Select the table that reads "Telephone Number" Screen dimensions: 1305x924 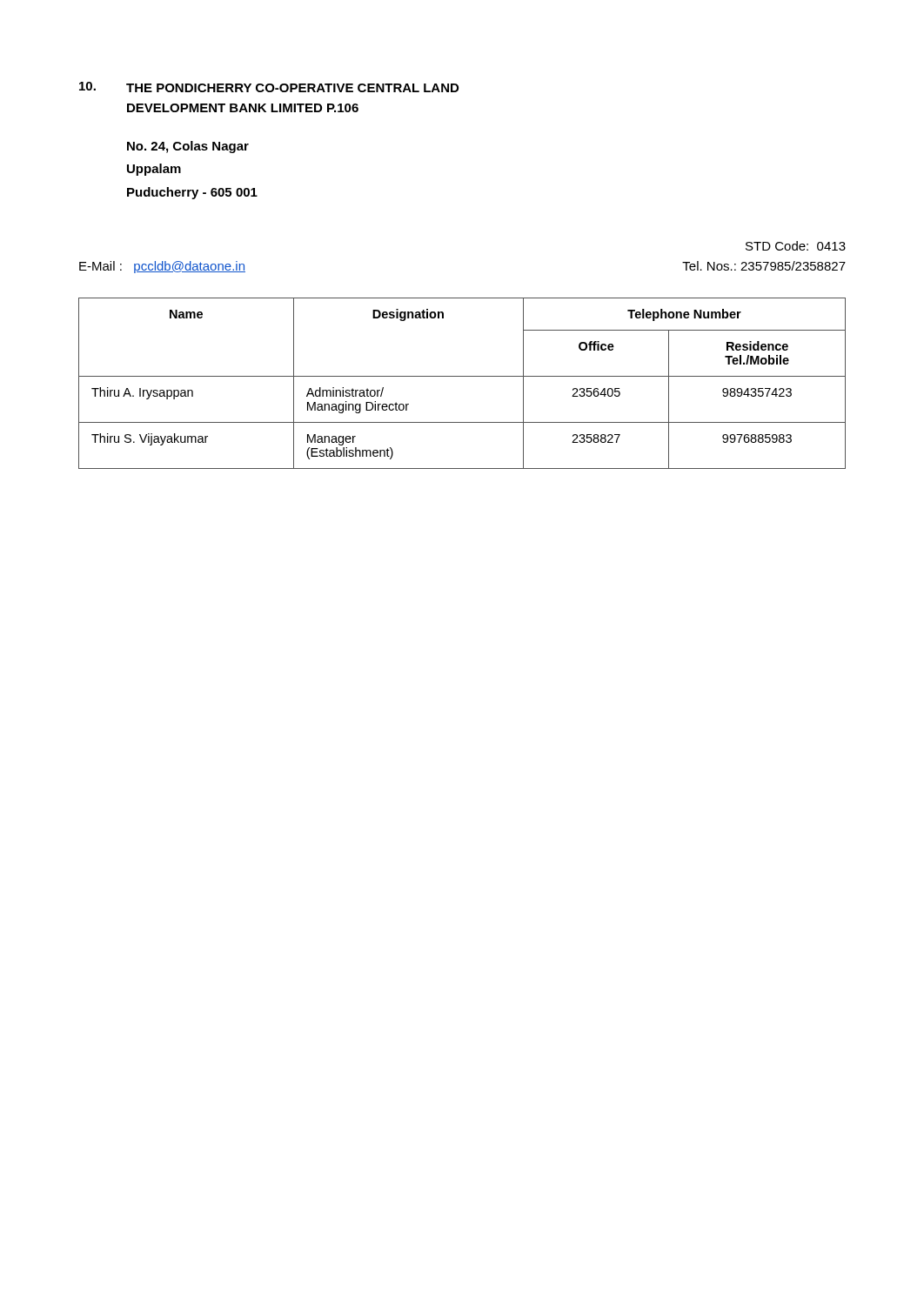[x=462, y=383]
